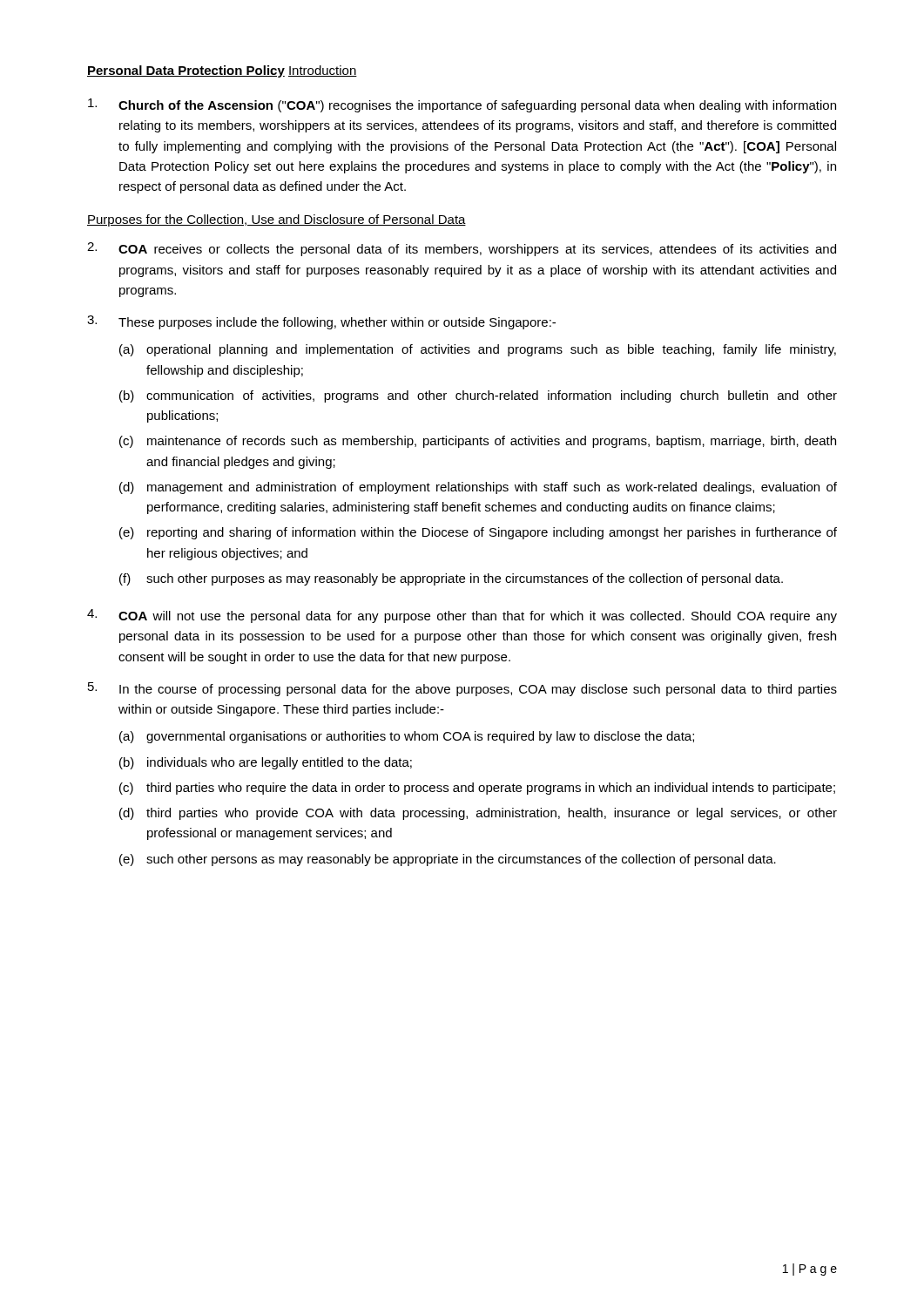The image size is (924, 1307).
Task: Click the passage that begins "4. COA will not"
Action: [462, 636]
